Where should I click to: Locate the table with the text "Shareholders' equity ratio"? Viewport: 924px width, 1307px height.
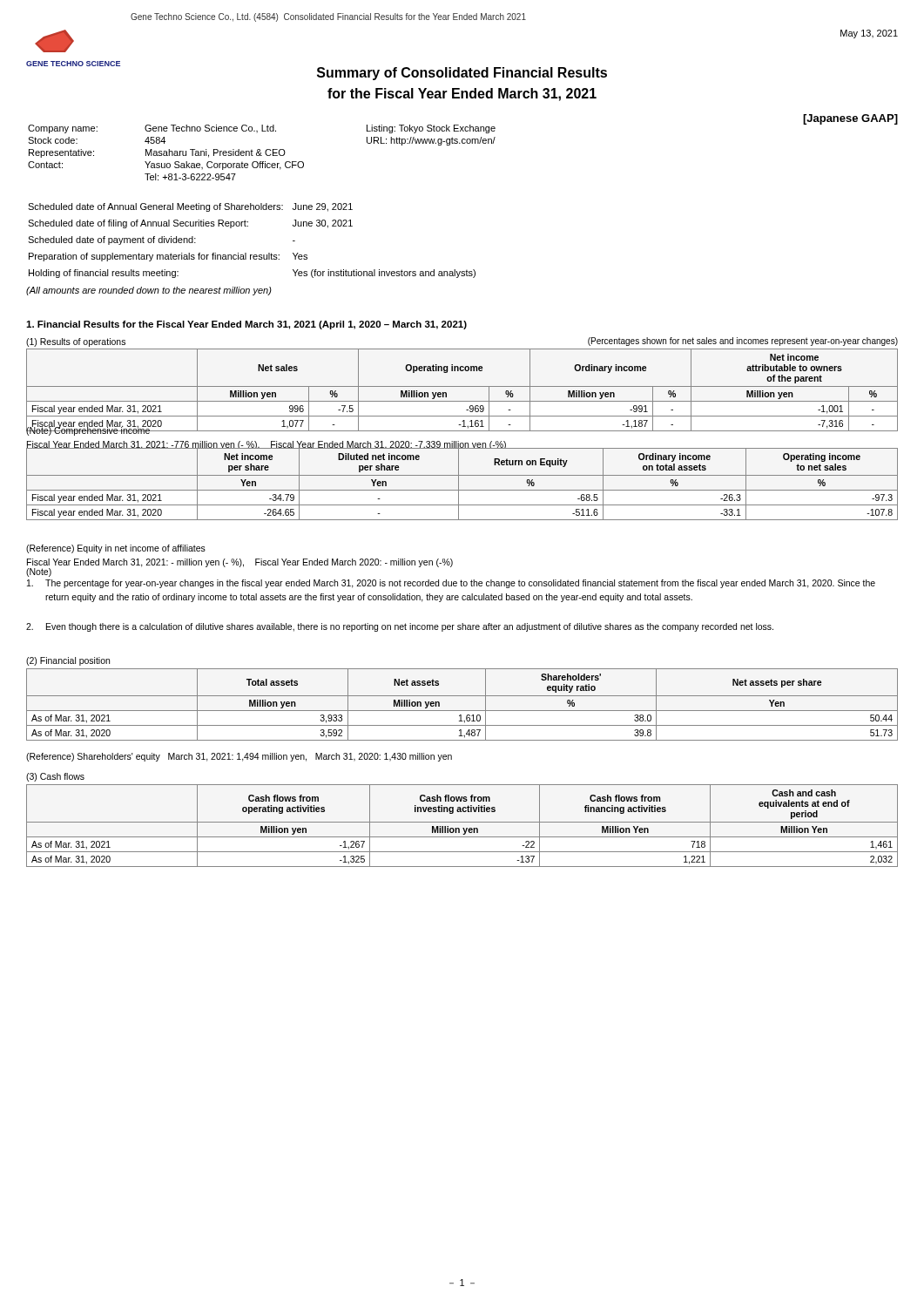coord(462,704)
